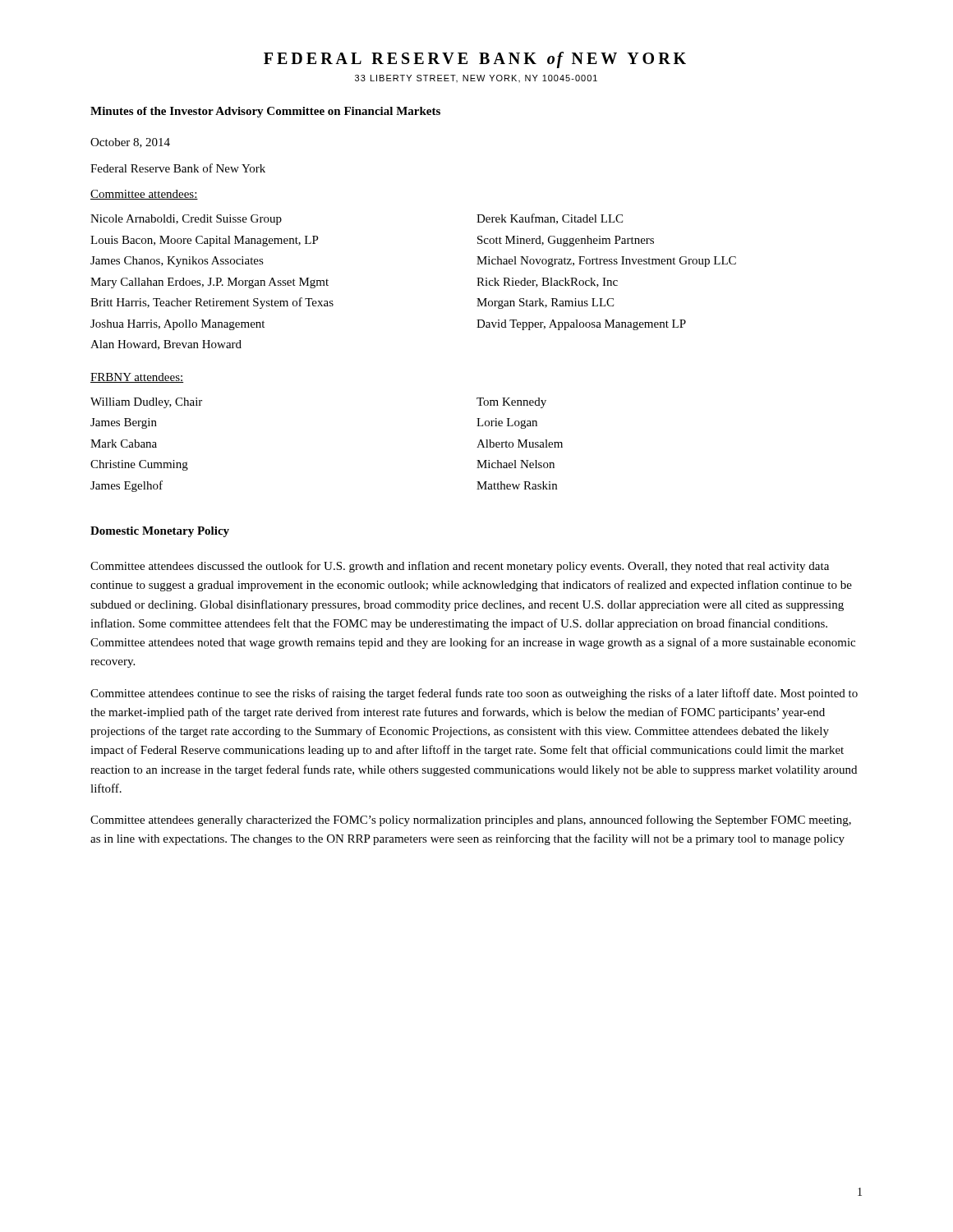Locate the passage starting "Federal Reserve Bank of New"
953x1232 pixels.
[x=178, y=168]
